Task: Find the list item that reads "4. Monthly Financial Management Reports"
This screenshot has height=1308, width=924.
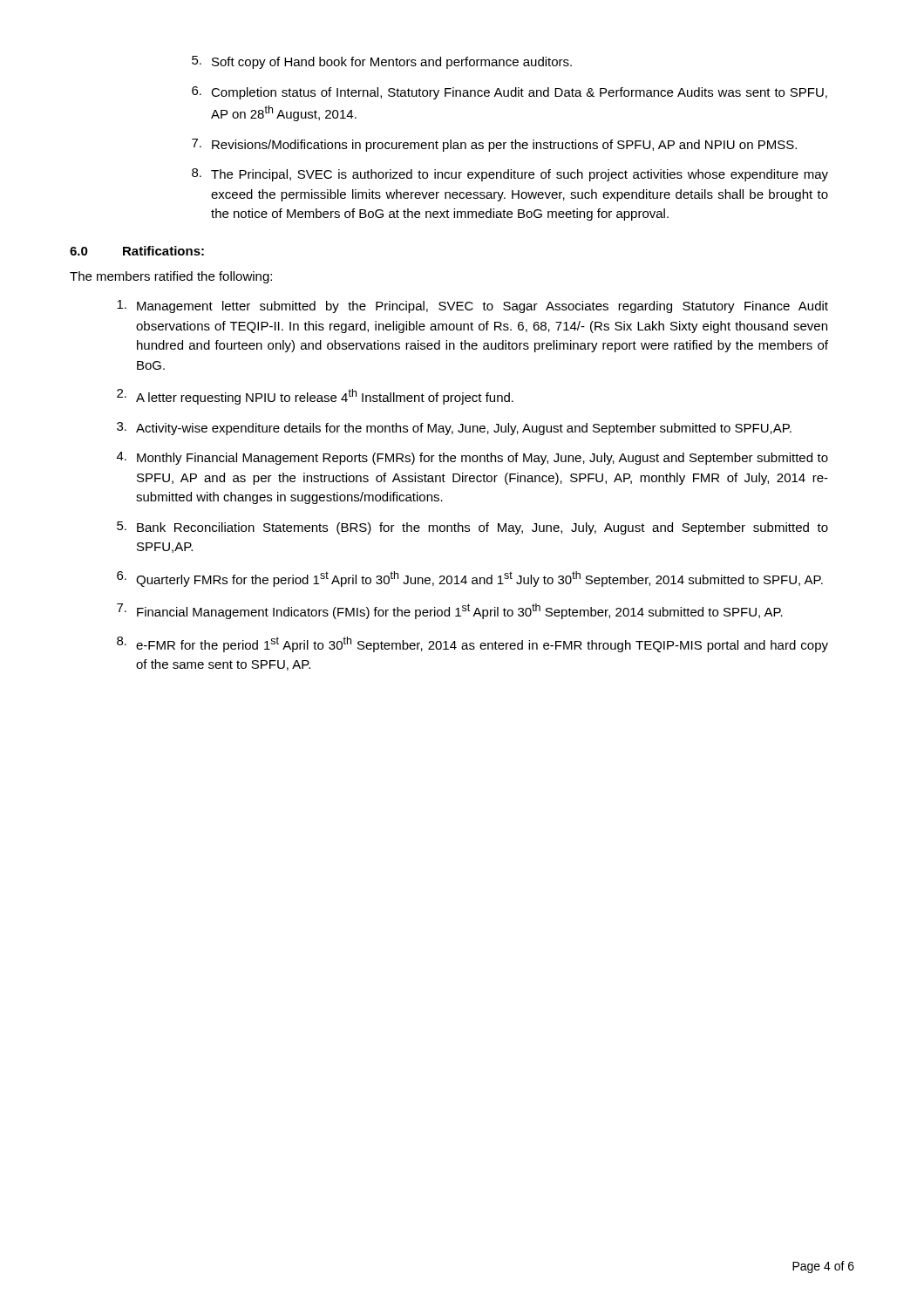Action: point(462,478)
